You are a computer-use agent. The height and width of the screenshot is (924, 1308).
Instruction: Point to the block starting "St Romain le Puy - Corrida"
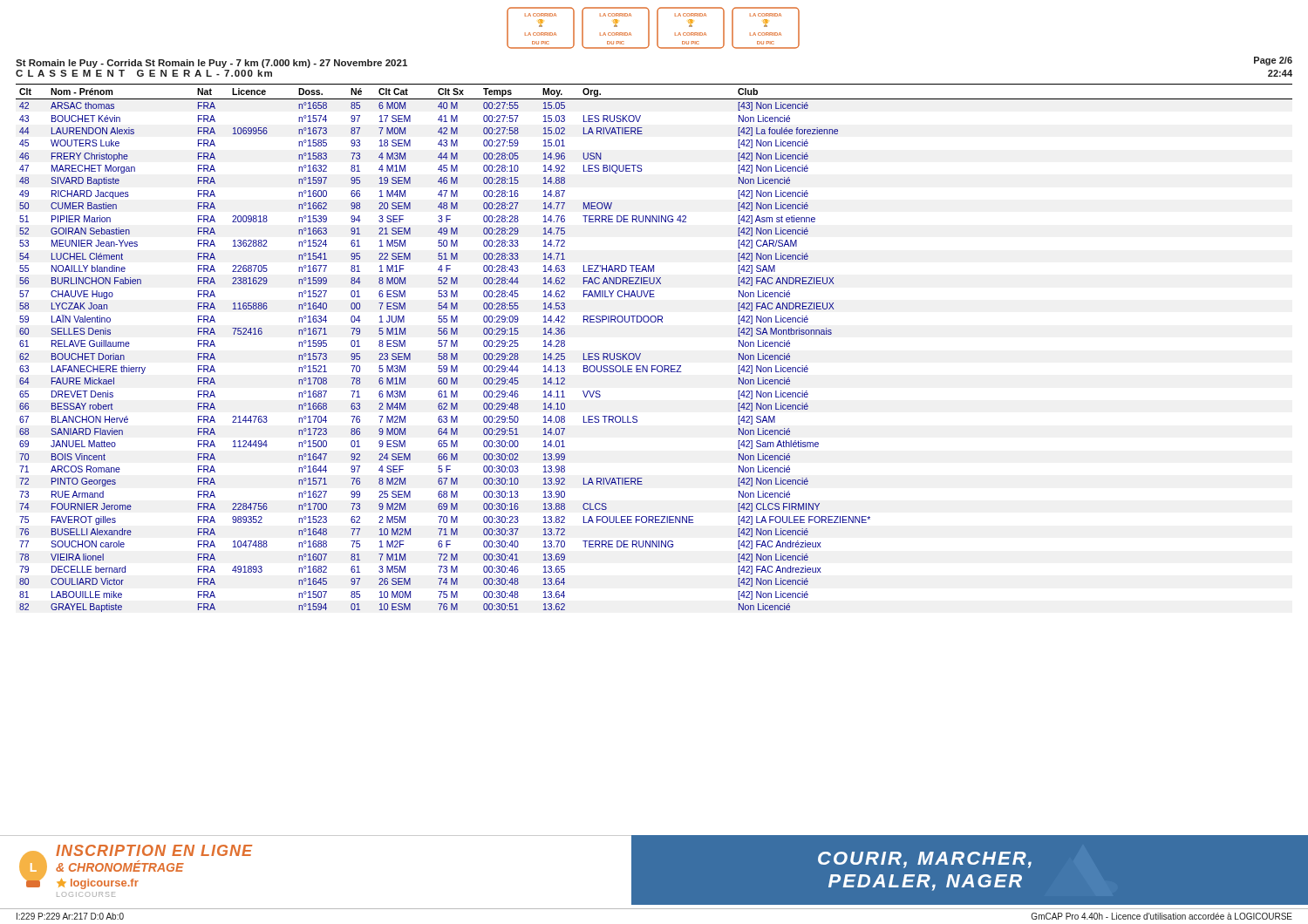(x=212, y=63)
